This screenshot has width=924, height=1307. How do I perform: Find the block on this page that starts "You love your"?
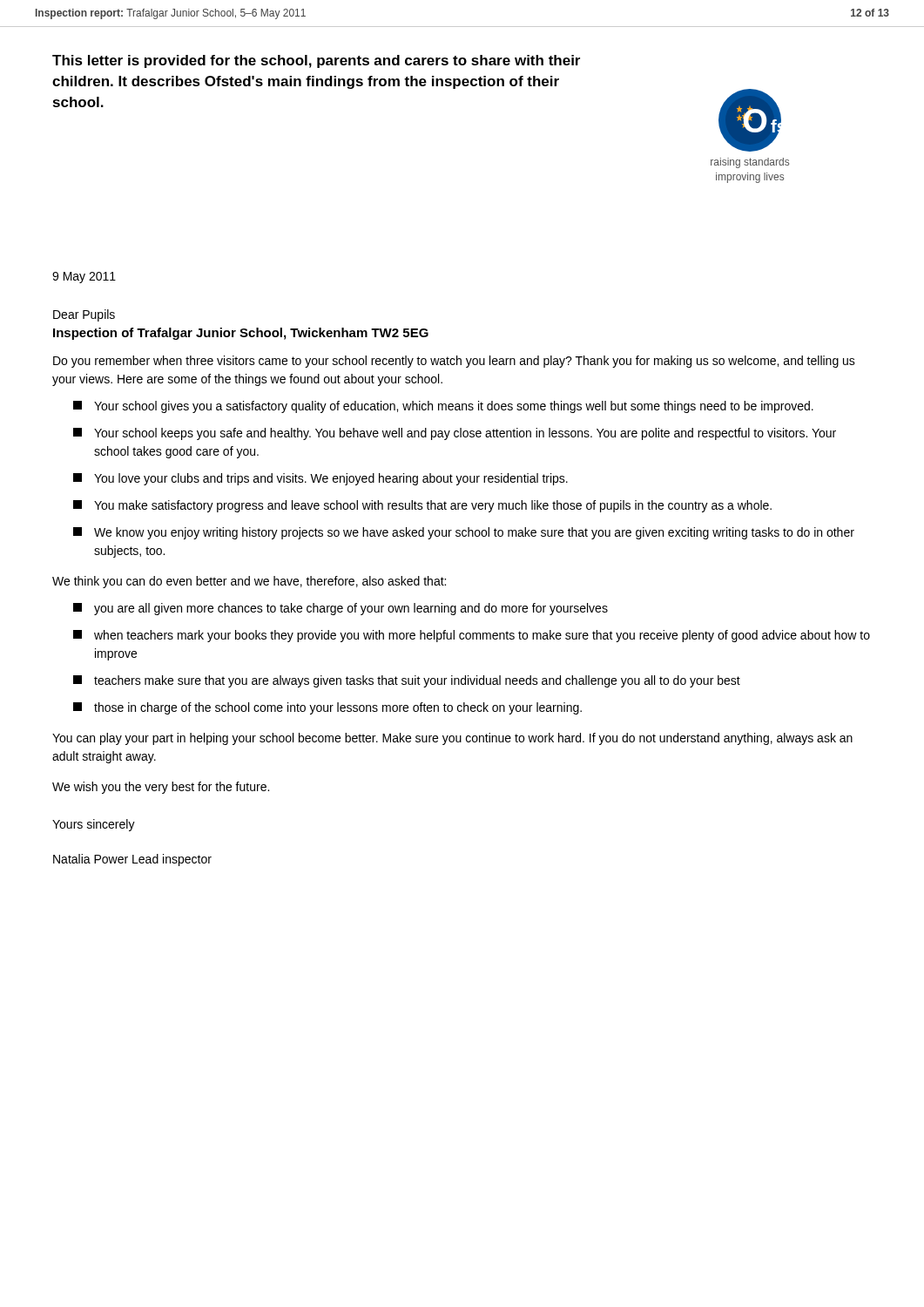click(472, 479)
